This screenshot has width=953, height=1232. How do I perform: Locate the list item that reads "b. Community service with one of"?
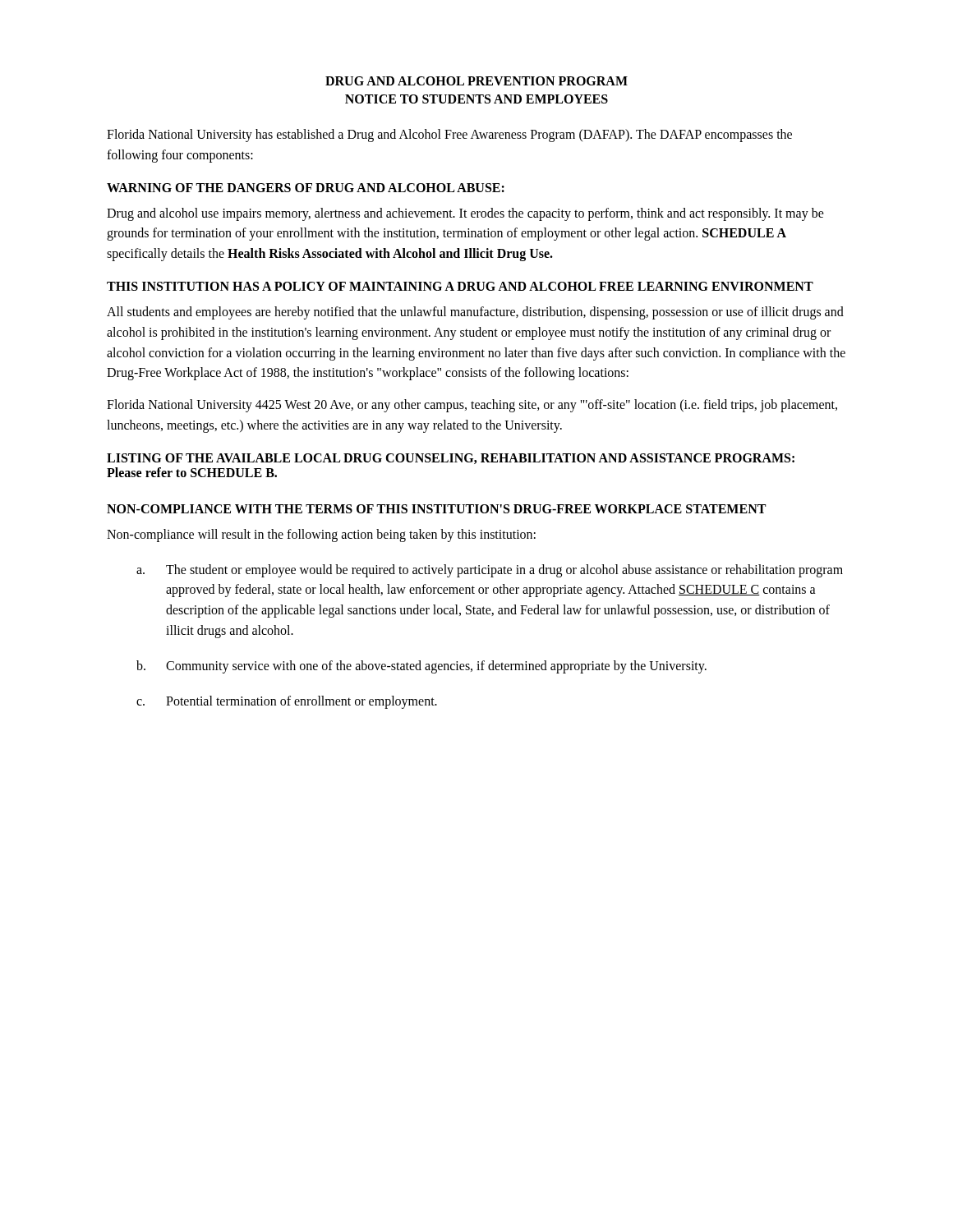pyautogui.click(x=491, y=666)
